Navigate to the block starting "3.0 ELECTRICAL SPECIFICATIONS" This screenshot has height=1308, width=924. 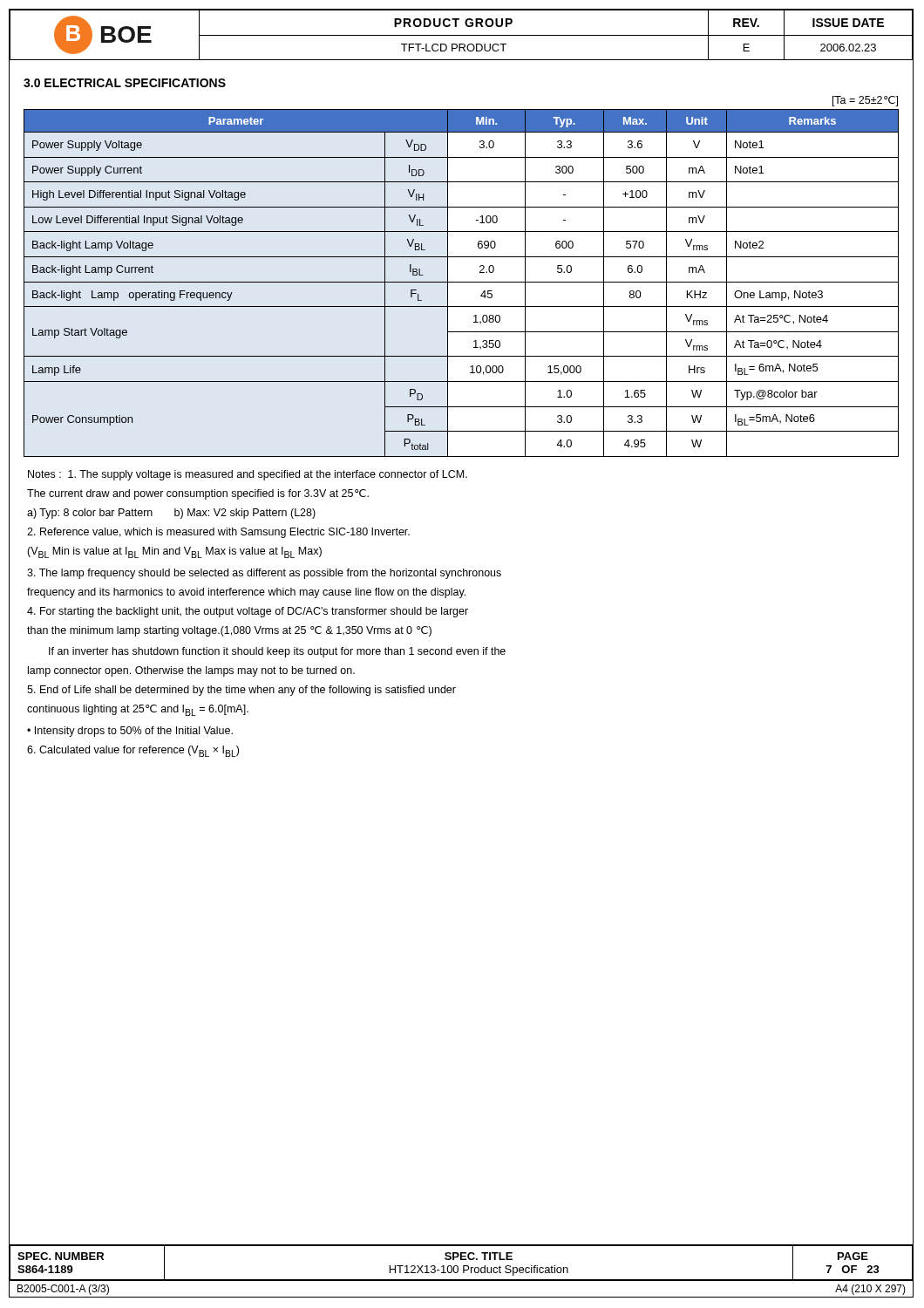125,83
